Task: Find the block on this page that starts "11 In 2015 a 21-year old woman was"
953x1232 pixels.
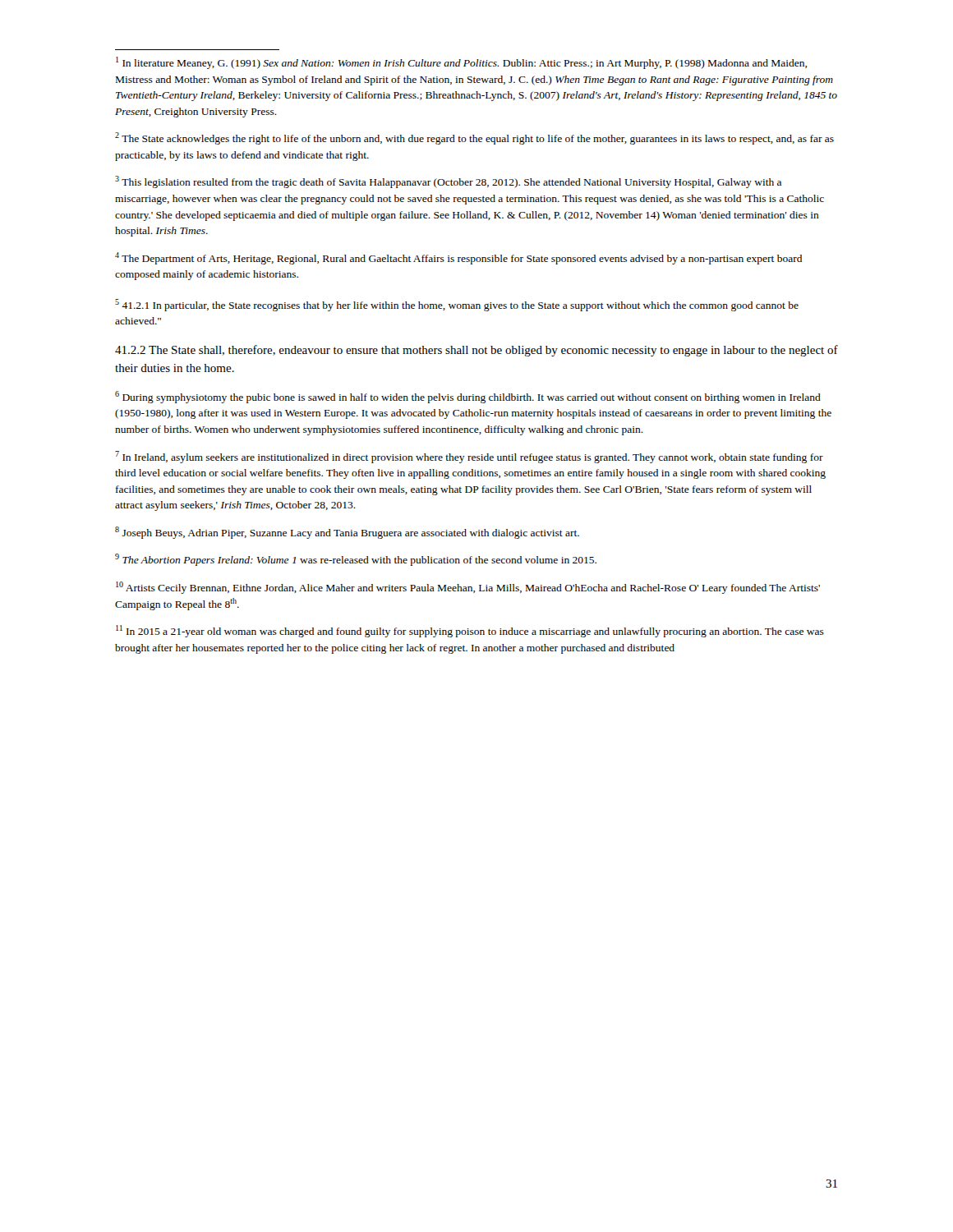Action: point(469,638)
